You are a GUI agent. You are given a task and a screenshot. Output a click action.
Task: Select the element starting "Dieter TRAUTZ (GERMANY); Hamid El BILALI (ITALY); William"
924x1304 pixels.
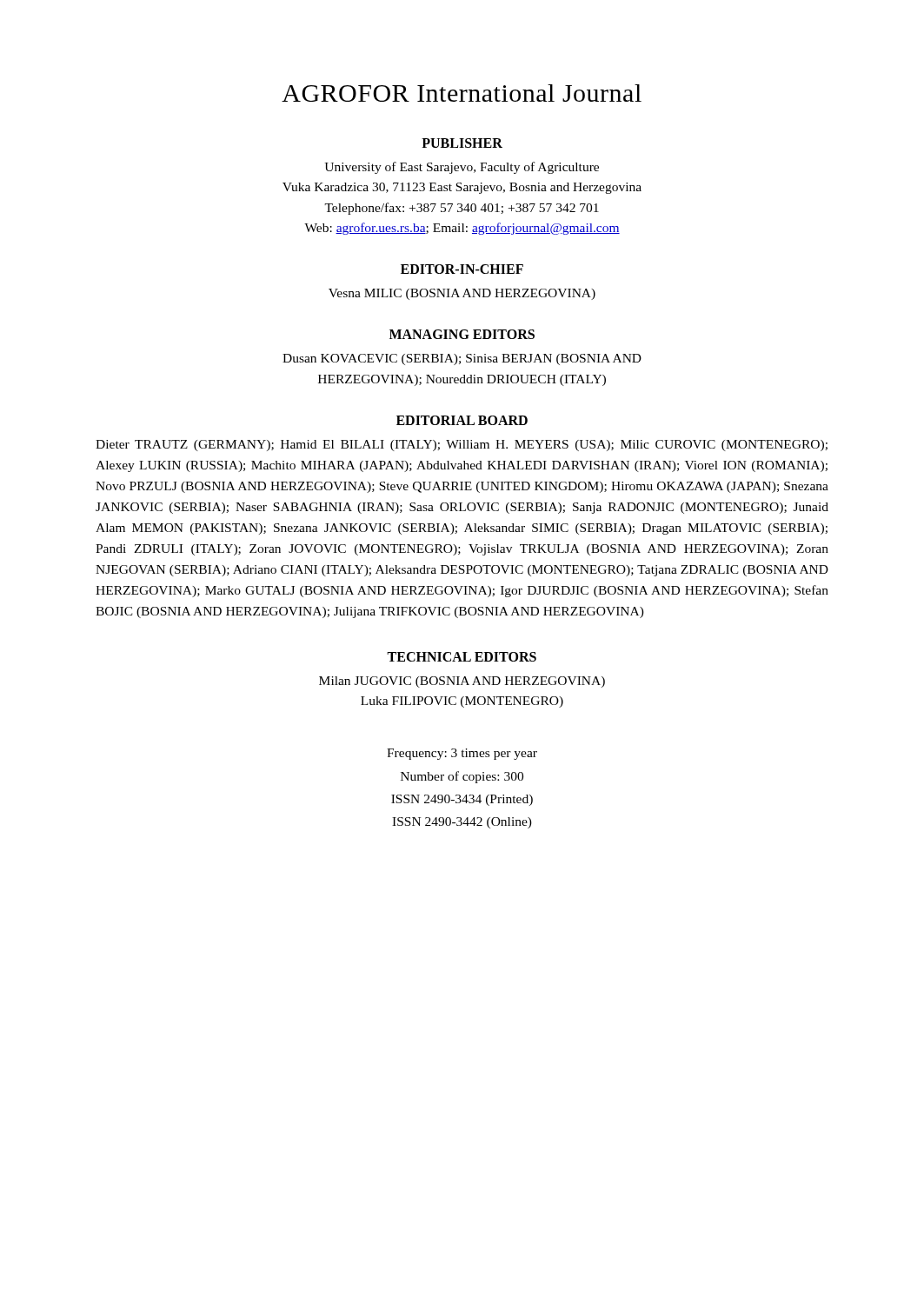point(462,527)
